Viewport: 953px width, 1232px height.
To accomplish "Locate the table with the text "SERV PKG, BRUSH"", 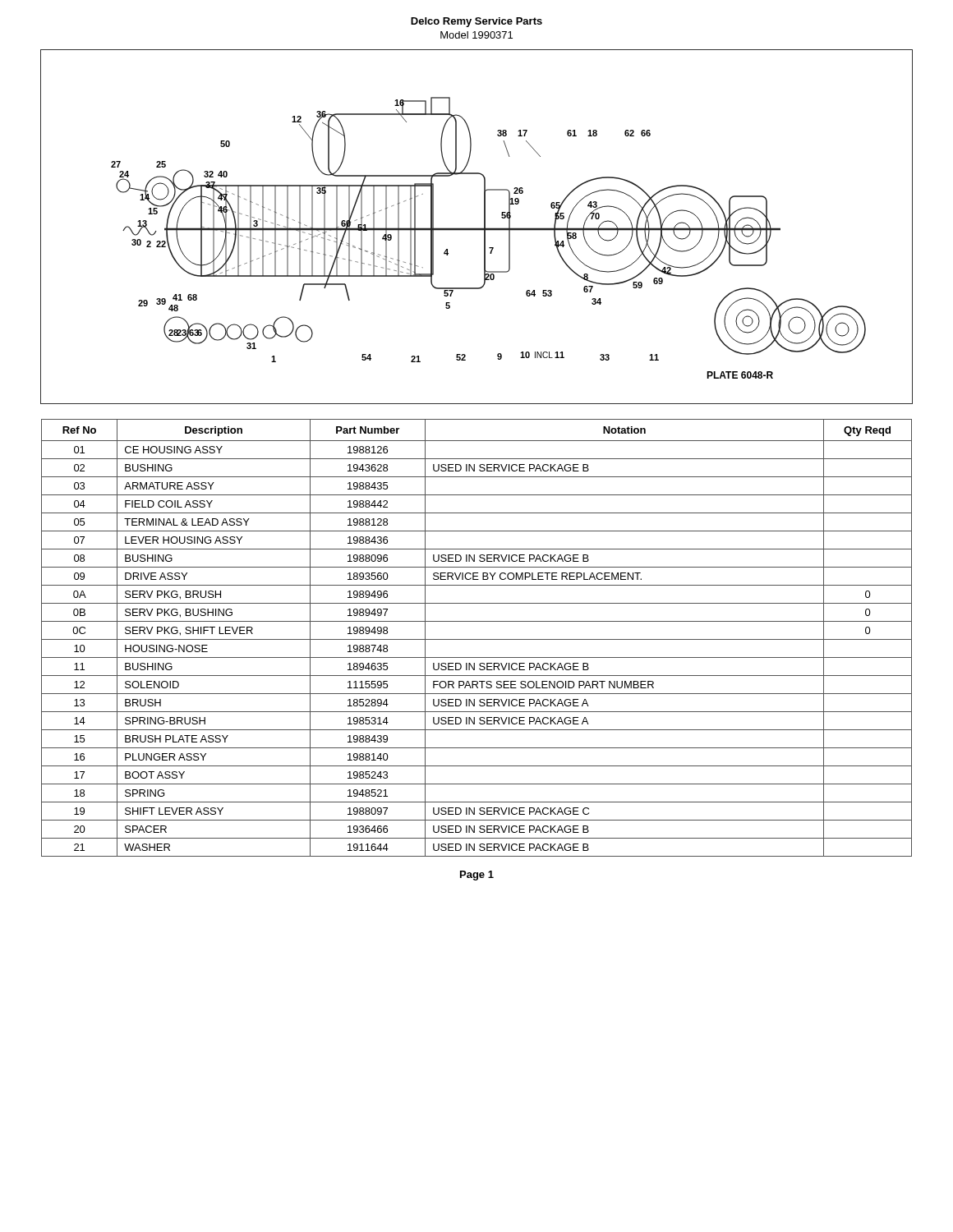I will [x=476, y=638].
